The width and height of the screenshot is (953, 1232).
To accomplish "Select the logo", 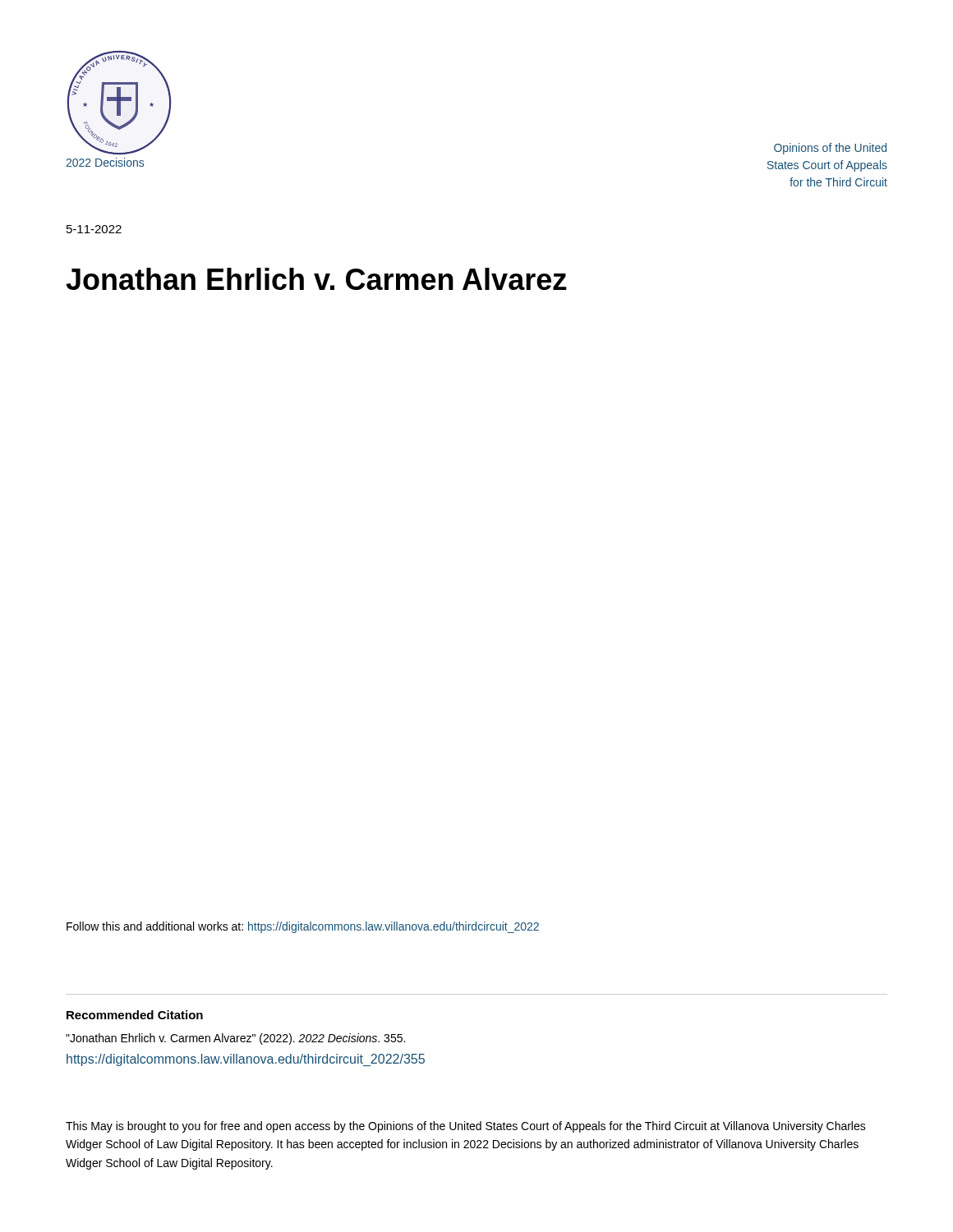I will (x=123, y=104).
